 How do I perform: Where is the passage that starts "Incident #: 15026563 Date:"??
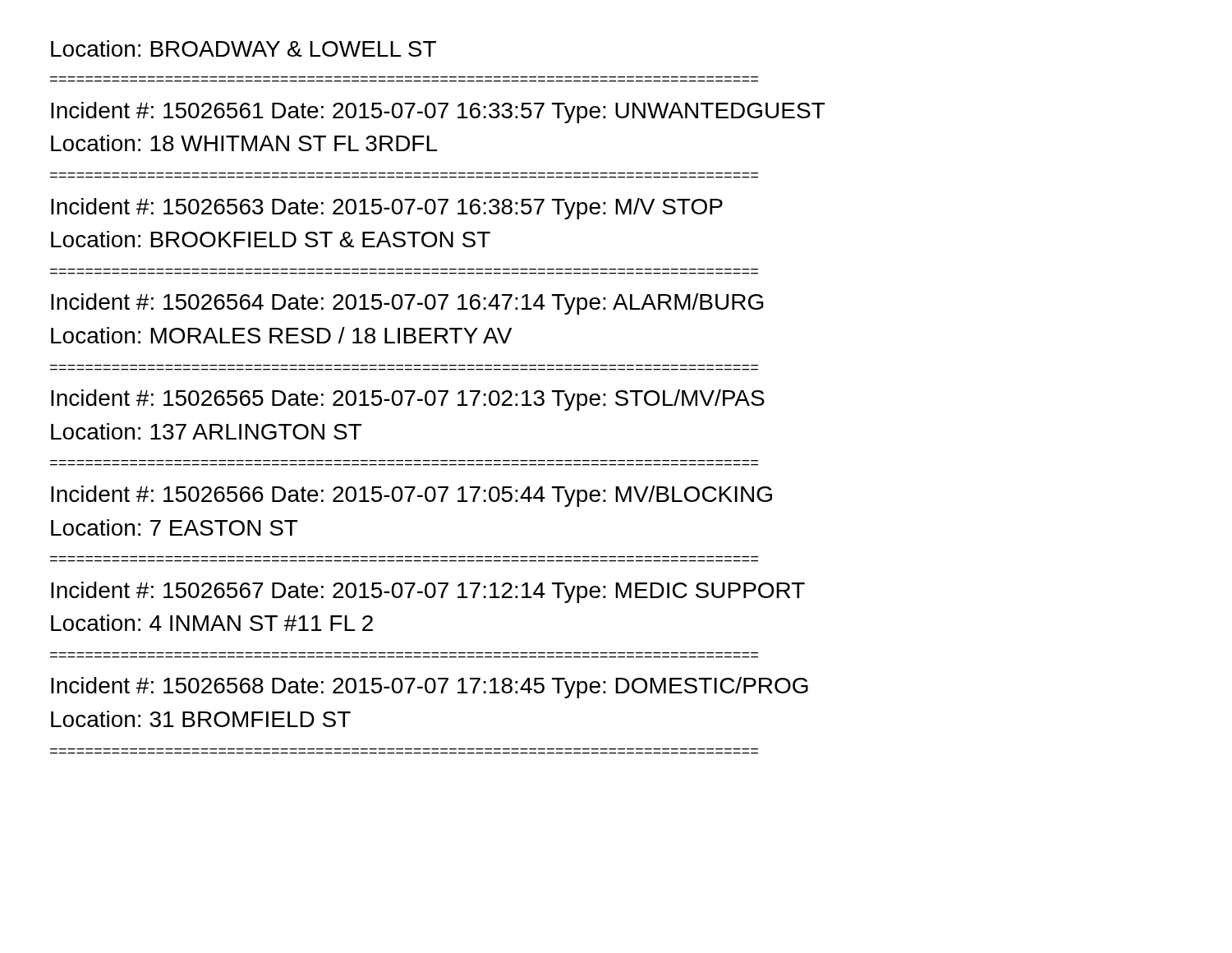tap(616, 224)
